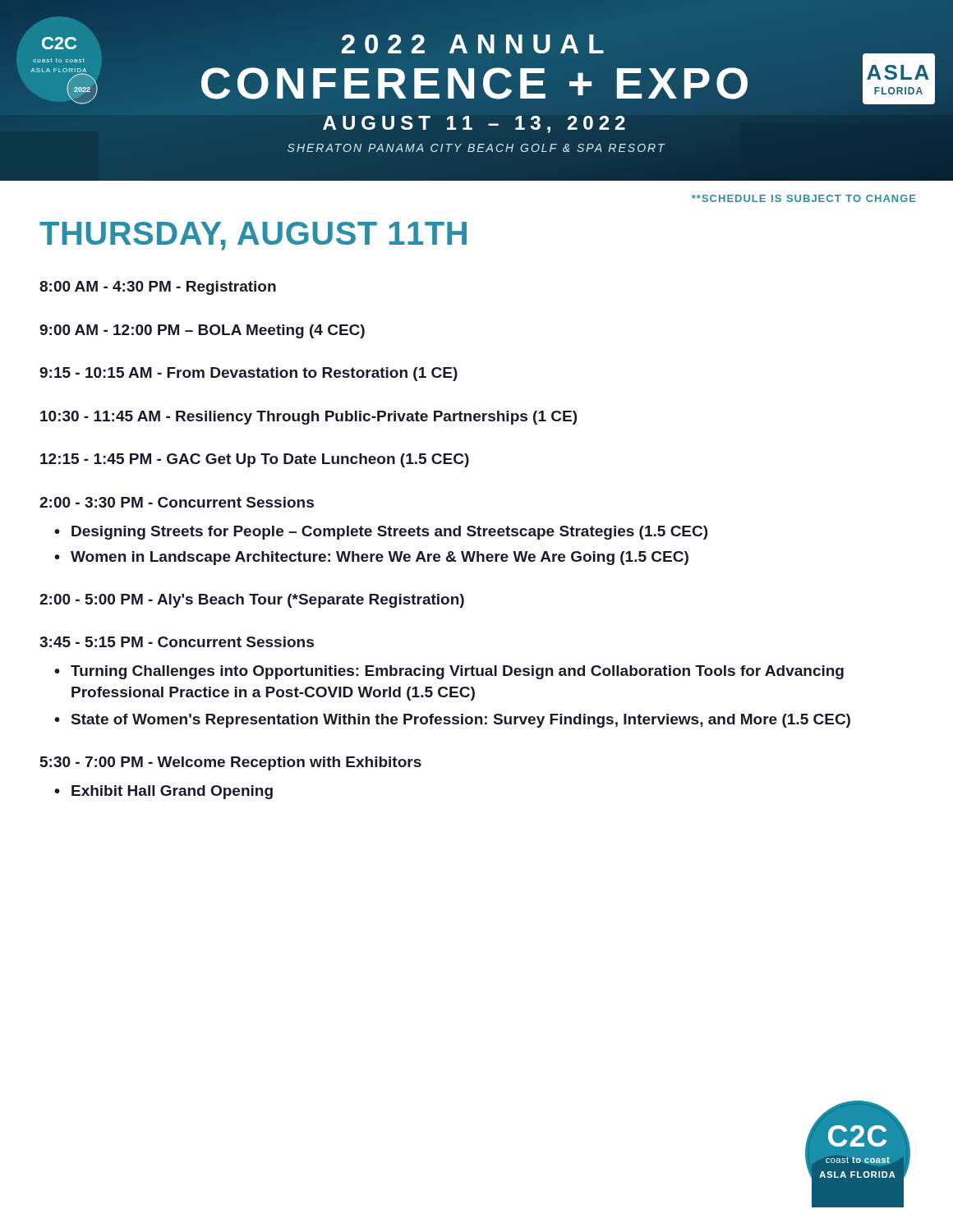Navigate to the text starting "10:30 - 11:45"

tap(308, 416)
